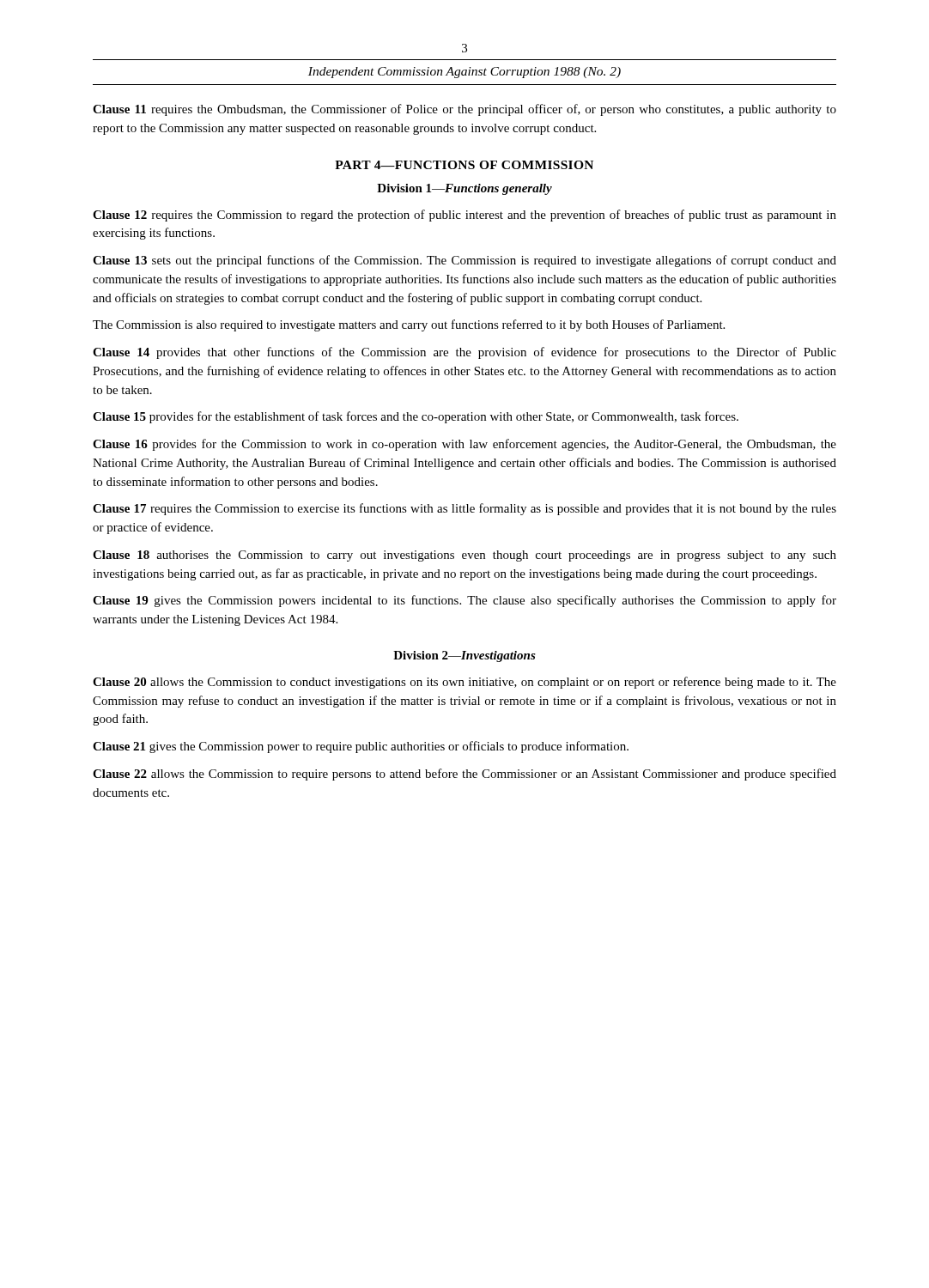
Task: Point to the region starting "Clause 20 allows"
Action: (x=464, y=700)
